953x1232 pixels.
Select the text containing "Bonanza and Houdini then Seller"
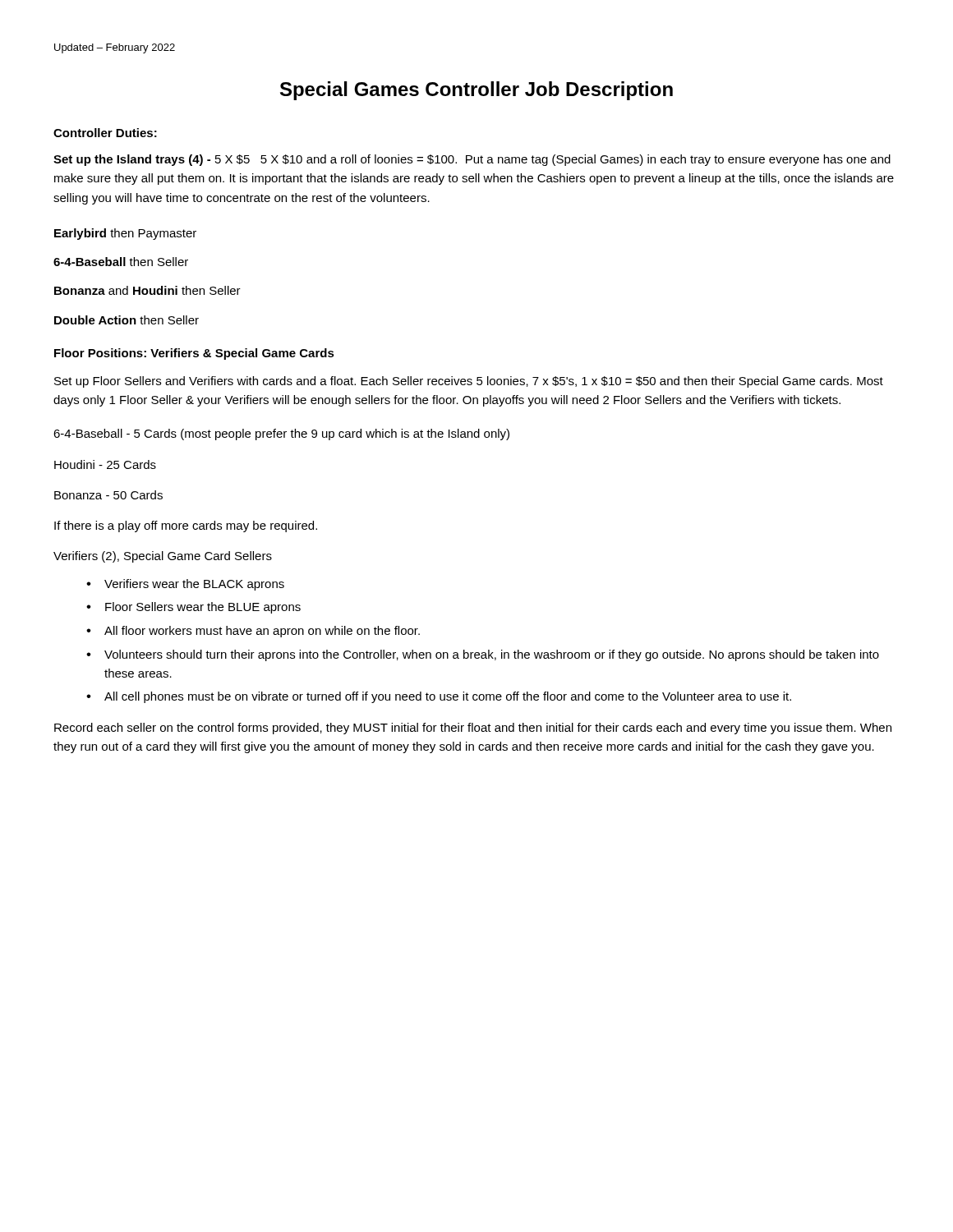(147, 291)
